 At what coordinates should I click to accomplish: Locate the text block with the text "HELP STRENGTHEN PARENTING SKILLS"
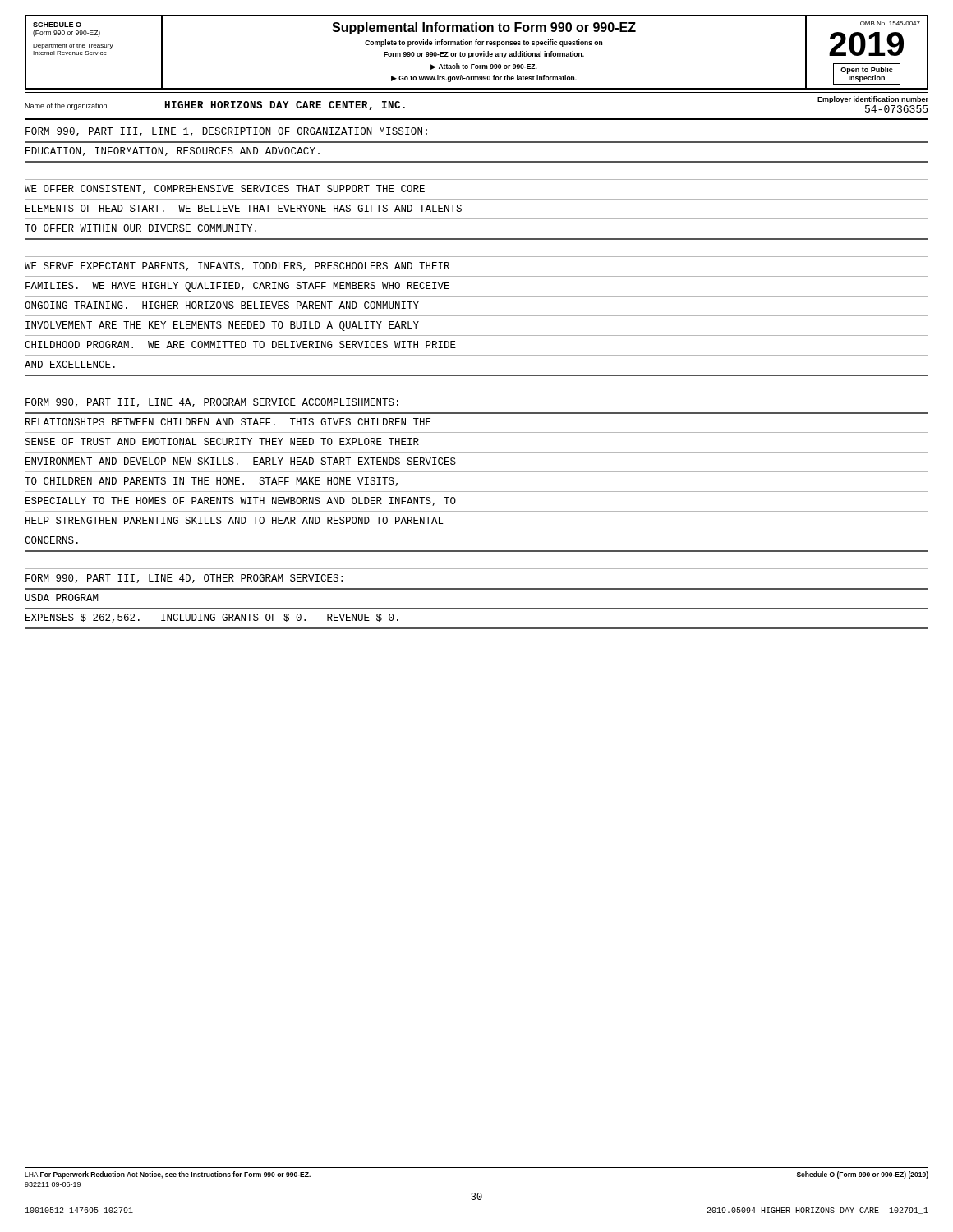tap(234, 522)
